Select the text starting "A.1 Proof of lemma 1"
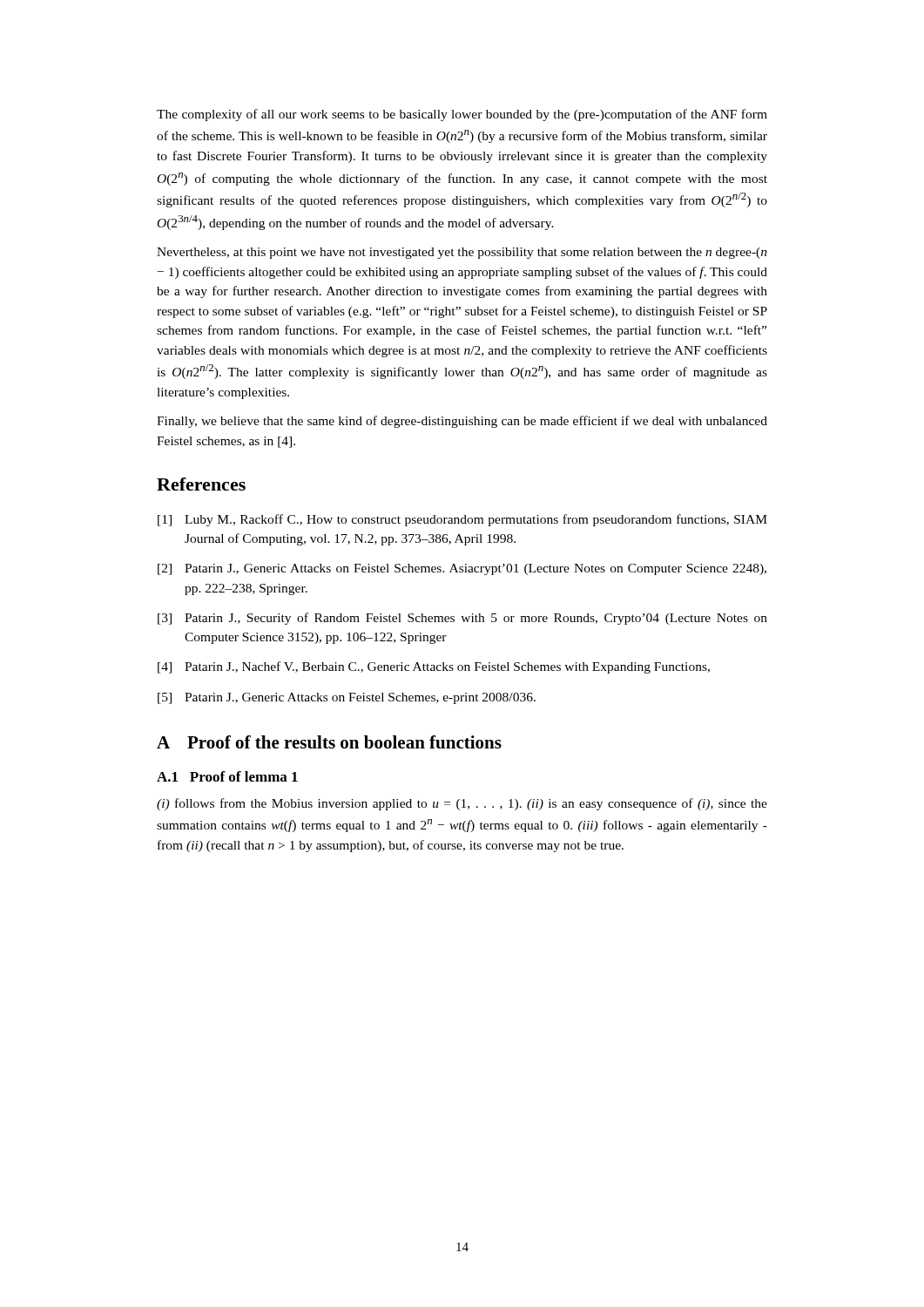This screenshot has height=1307, width=924. pos(227,776)
